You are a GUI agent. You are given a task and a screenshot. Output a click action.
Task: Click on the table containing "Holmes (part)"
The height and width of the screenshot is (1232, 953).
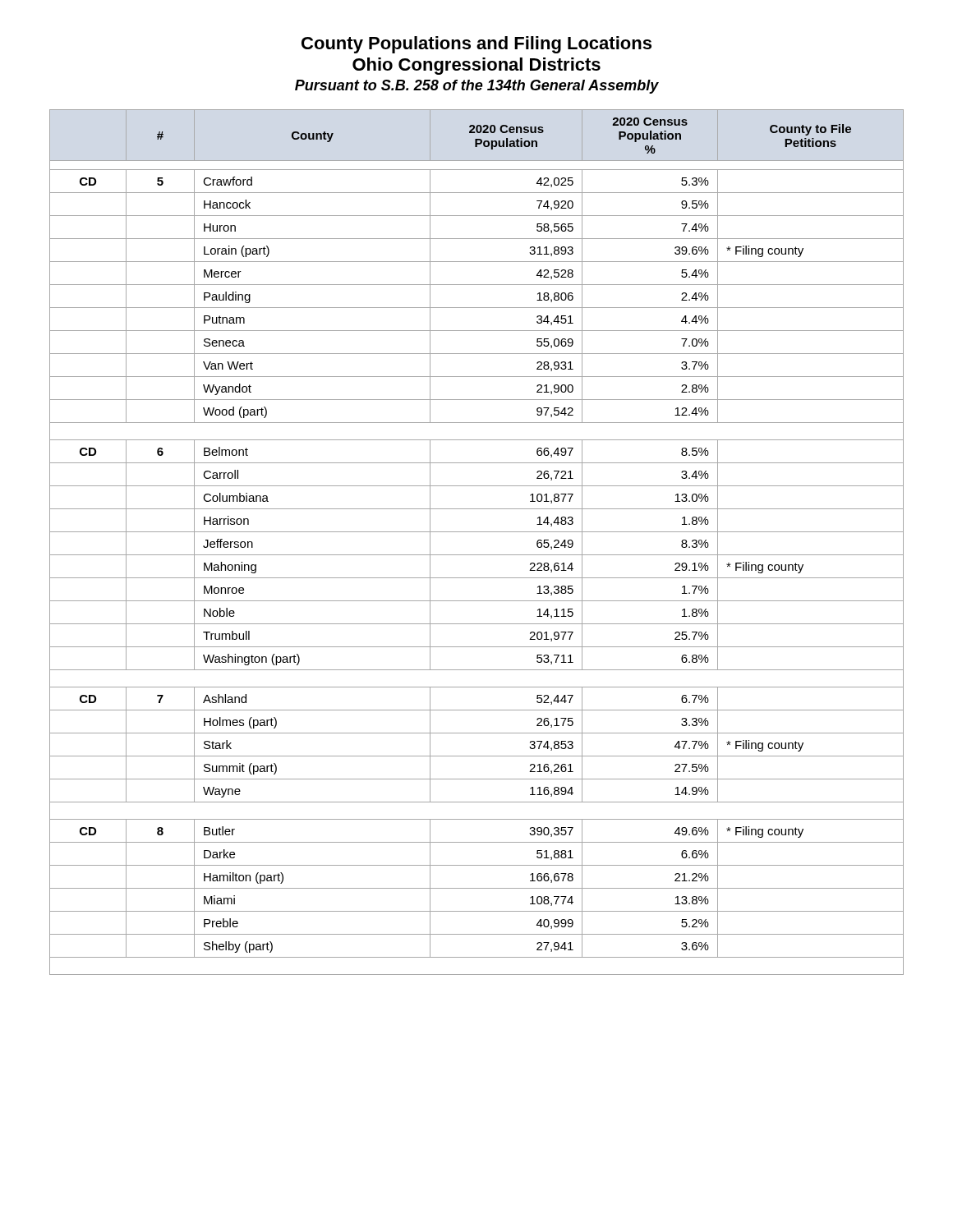tap(476, 542)
